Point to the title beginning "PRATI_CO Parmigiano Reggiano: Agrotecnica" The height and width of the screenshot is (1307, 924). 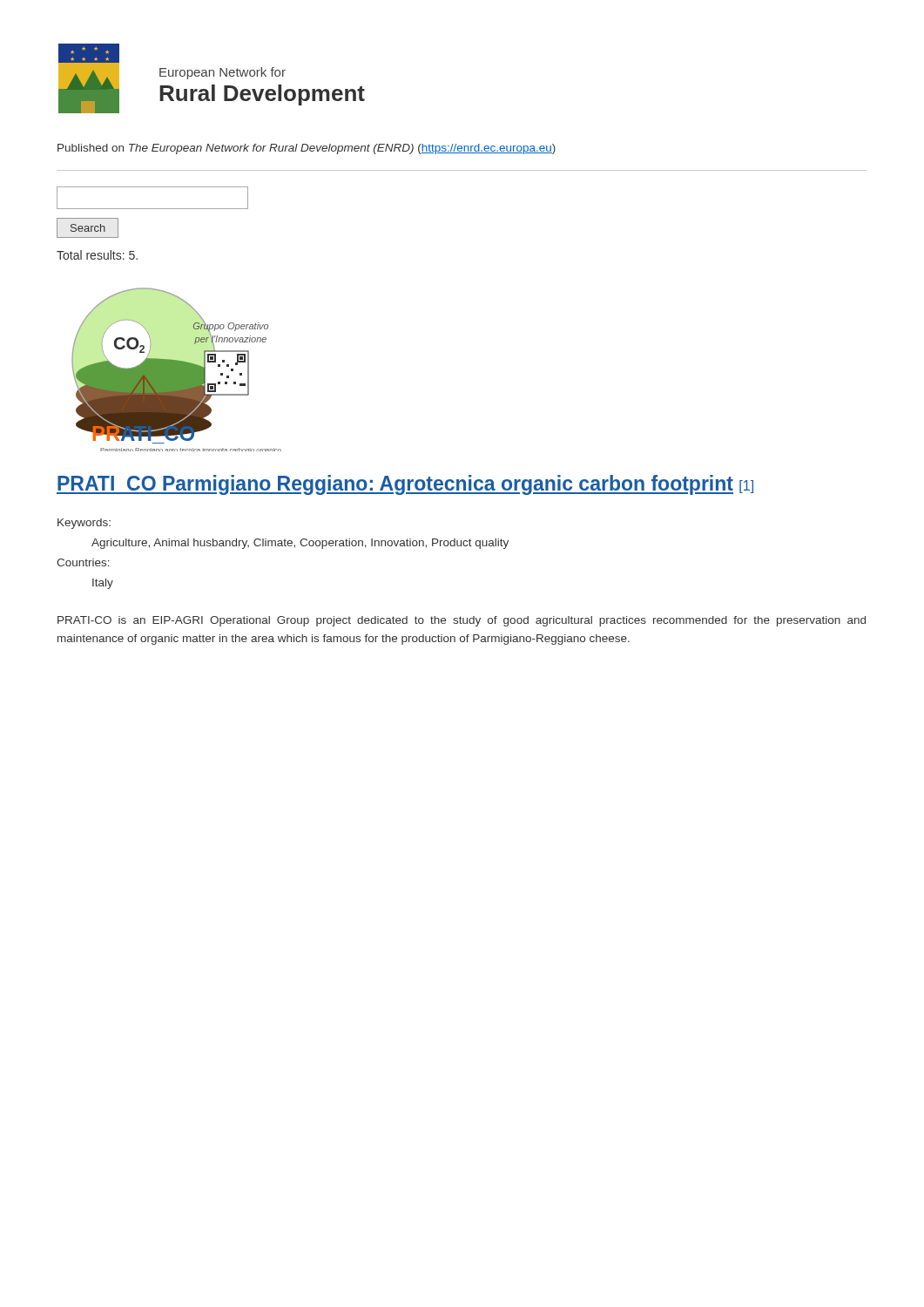click(405, 484)
